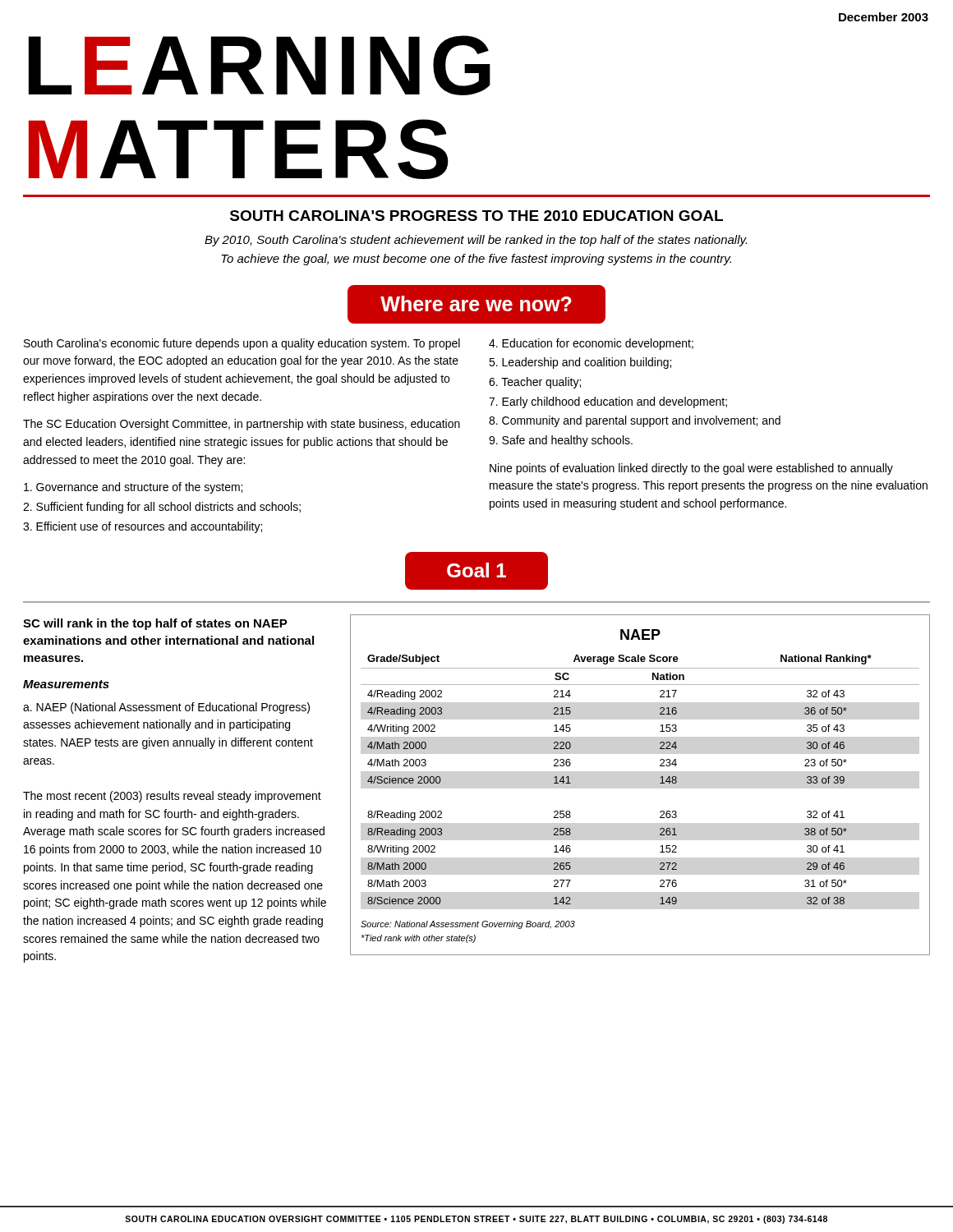Point to the block beginning "a. NAEP (National Assessment of Educational"
The height and width of the screenshot is (1232, 953).
click(x=175, y=832)
